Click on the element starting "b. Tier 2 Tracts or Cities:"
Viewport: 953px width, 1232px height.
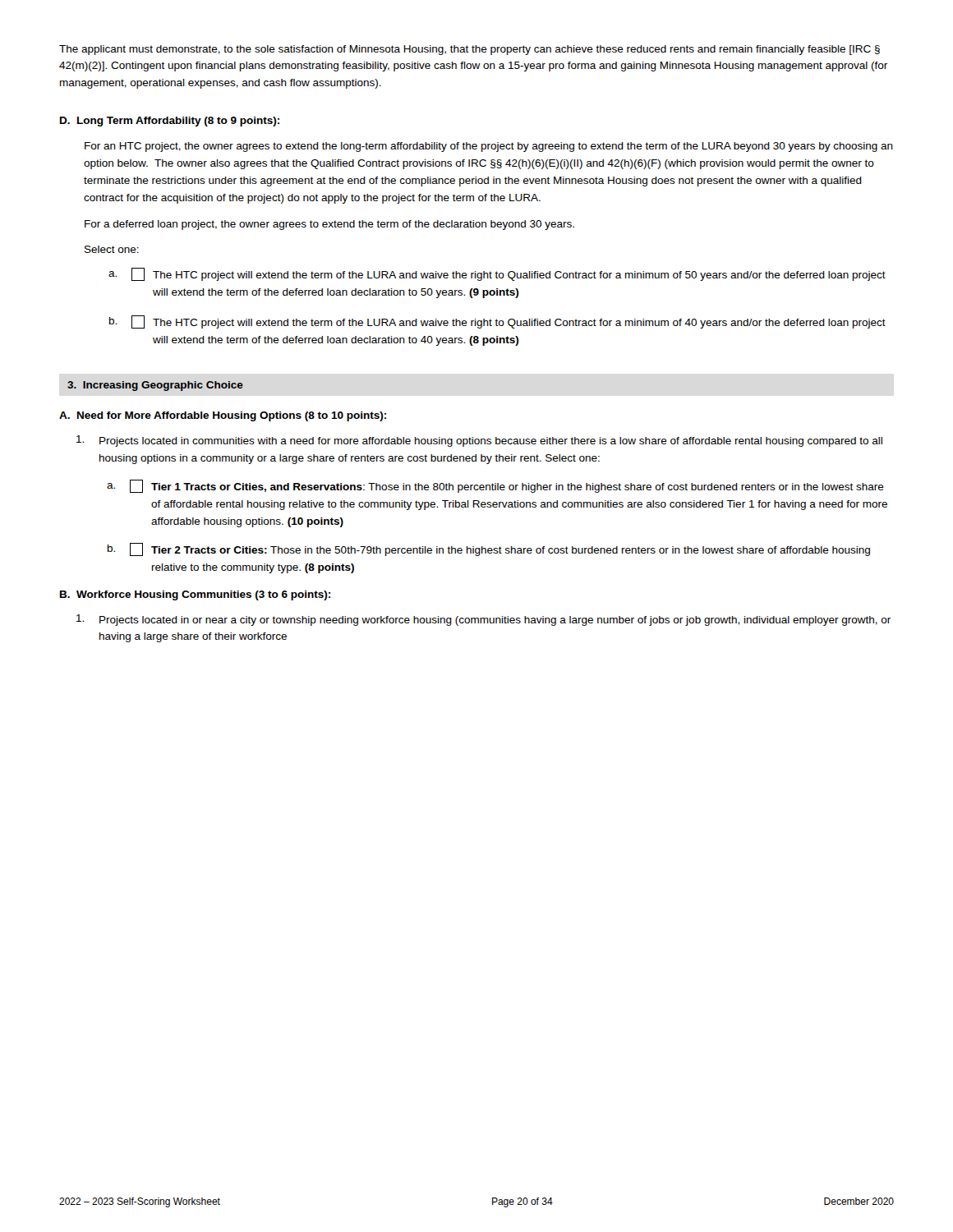pyautogui.click(x=500, y=559)
